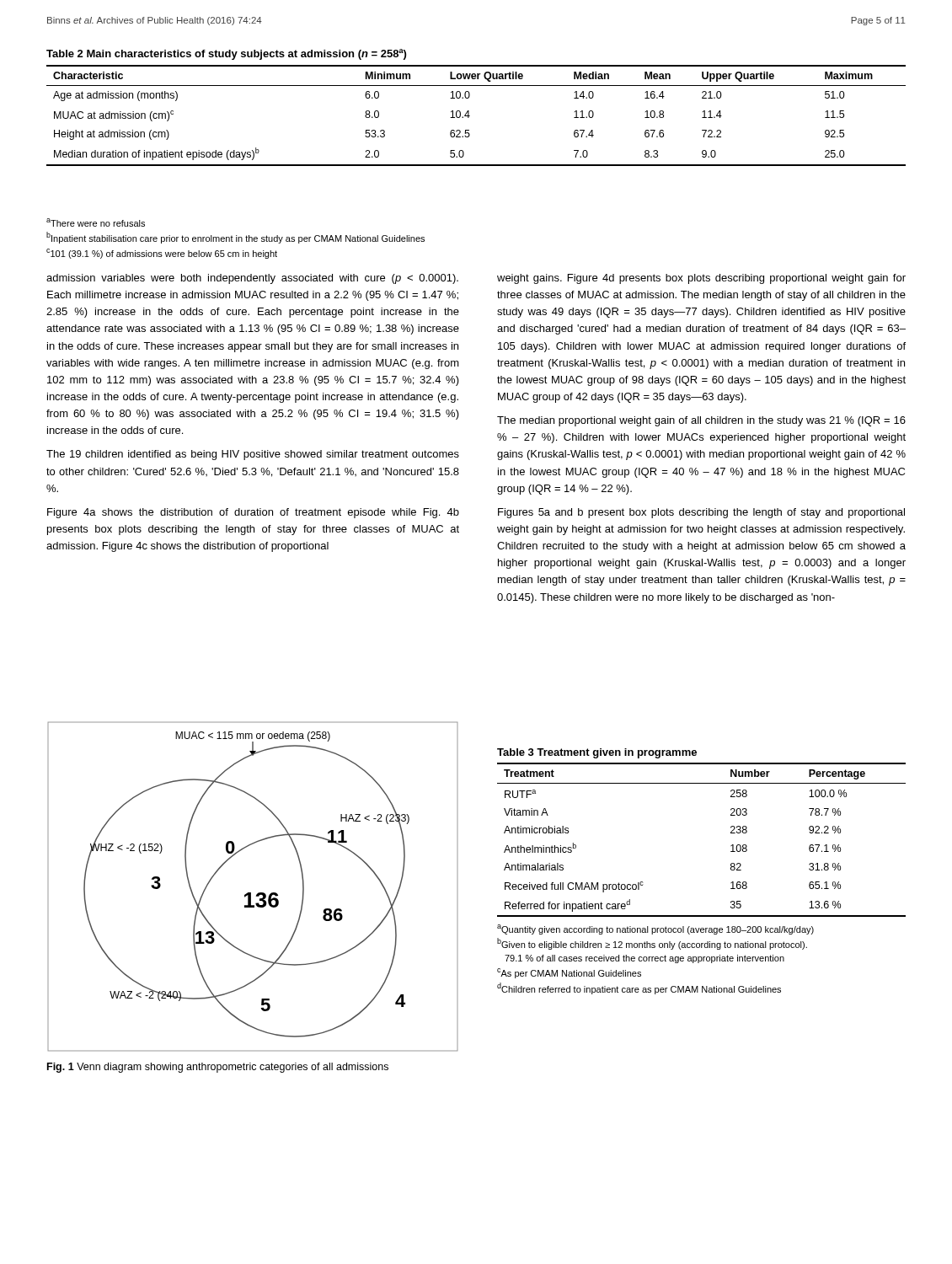Screen dimensions: 1264x952
Task: Click the passage that begins "weight gains. Figure 4d presents box"
Action: pyautogui.click(x=701, y=438)
